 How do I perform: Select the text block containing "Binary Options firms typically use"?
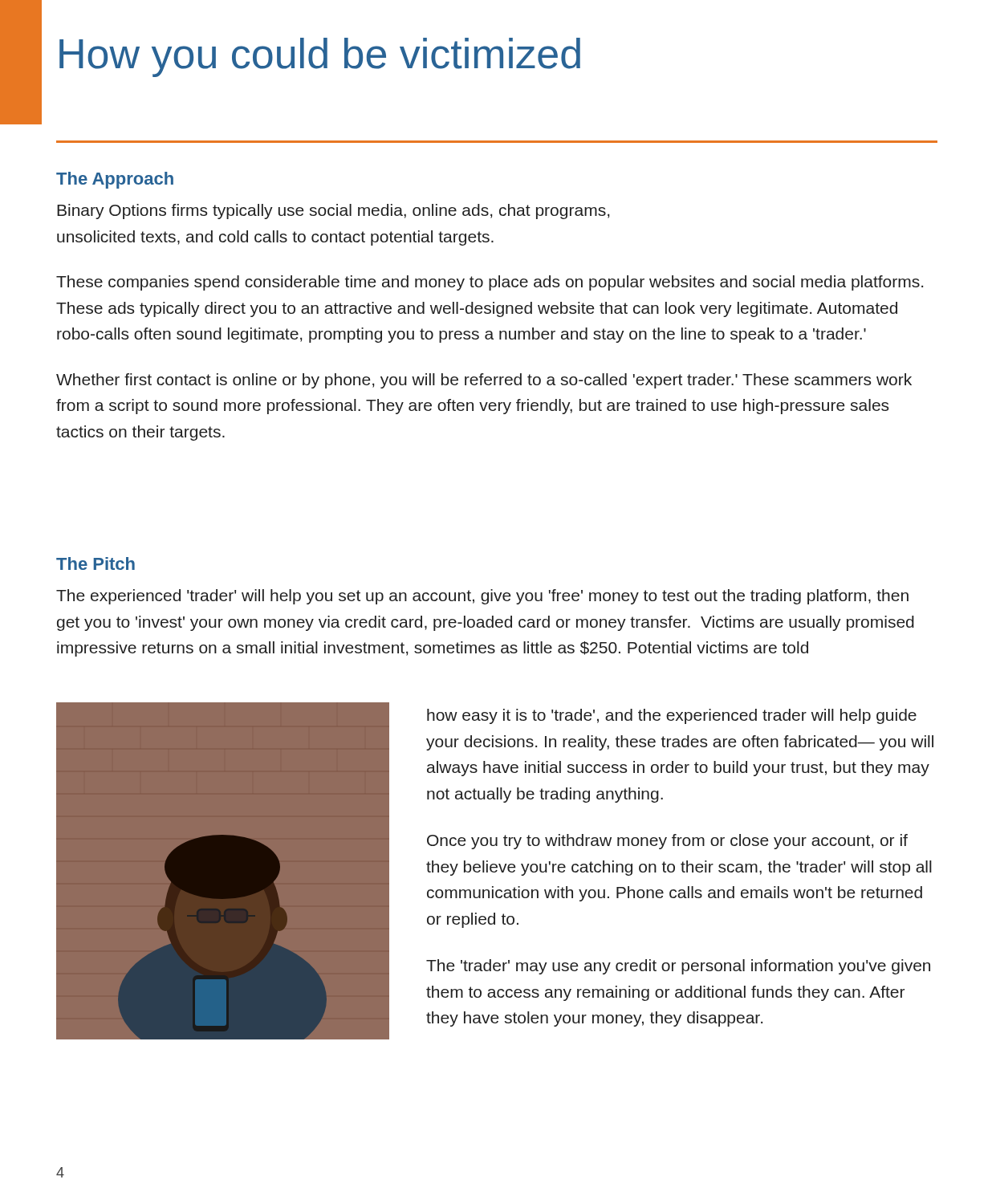coord(333,223)
